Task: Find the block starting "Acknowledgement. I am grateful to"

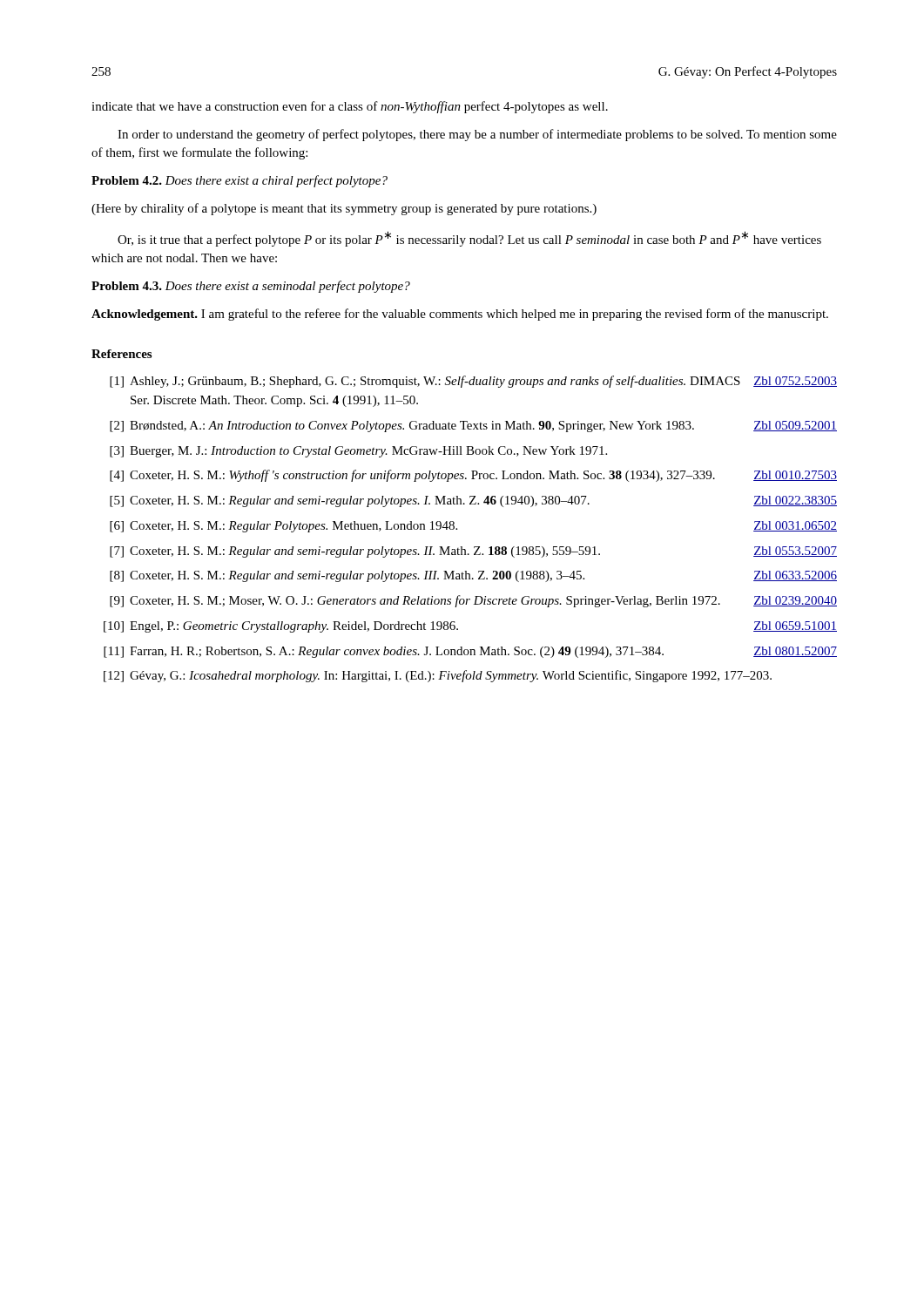Action: (x=464, y=314)
